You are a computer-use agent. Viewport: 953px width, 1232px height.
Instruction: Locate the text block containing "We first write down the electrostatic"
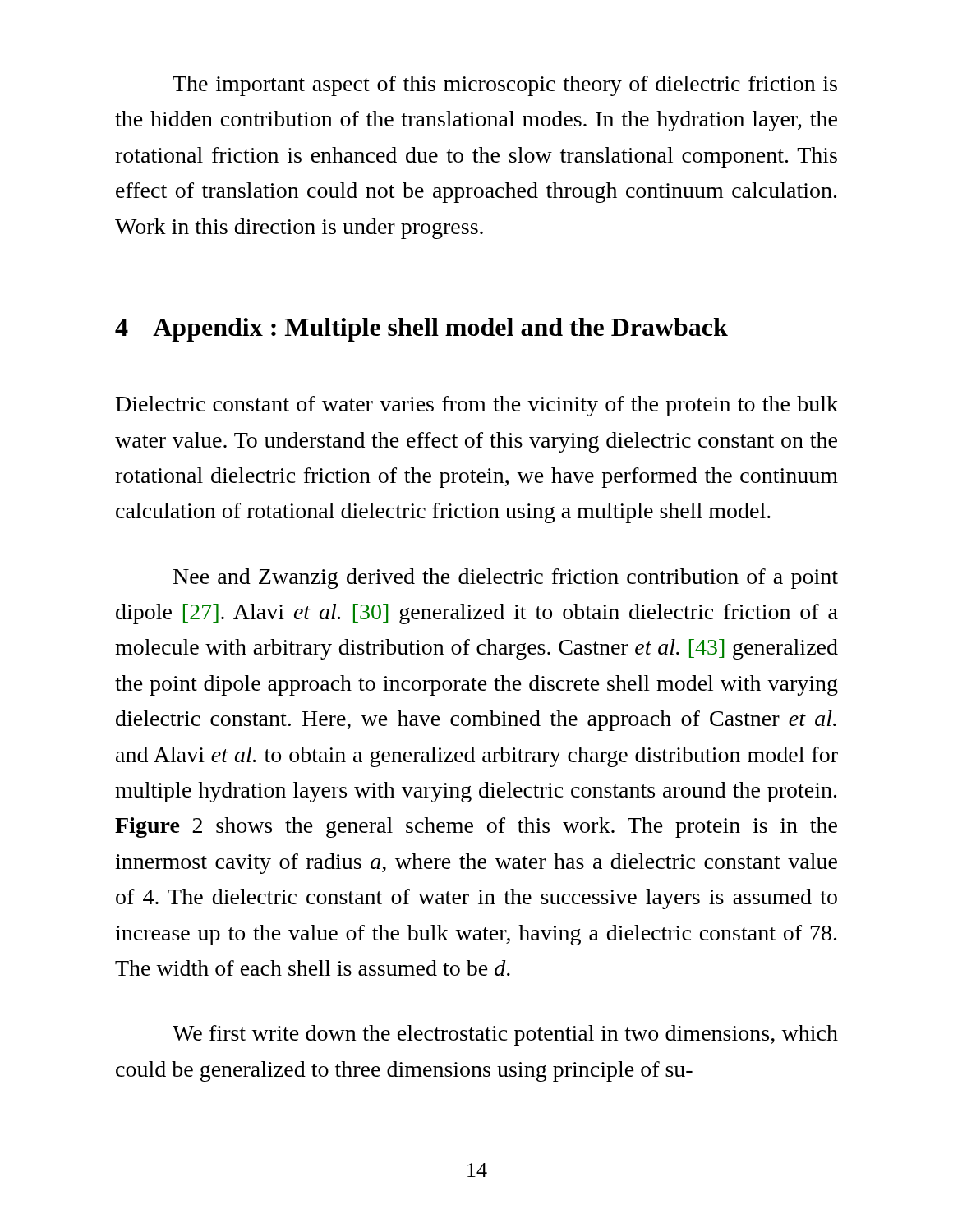click(x=476, y=1051)
